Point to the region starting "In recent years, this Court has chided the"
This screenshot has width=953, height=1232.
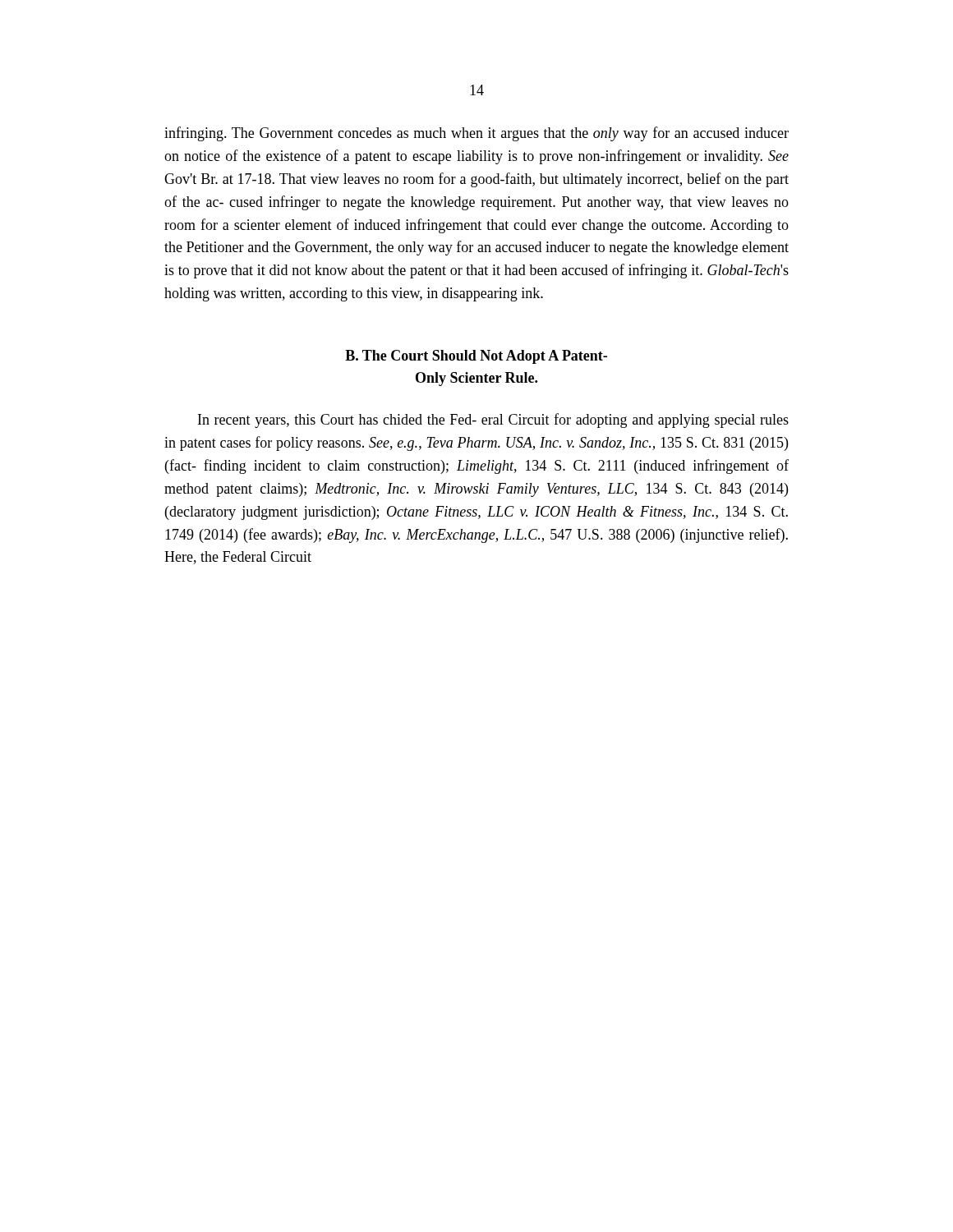pos(476,489)
